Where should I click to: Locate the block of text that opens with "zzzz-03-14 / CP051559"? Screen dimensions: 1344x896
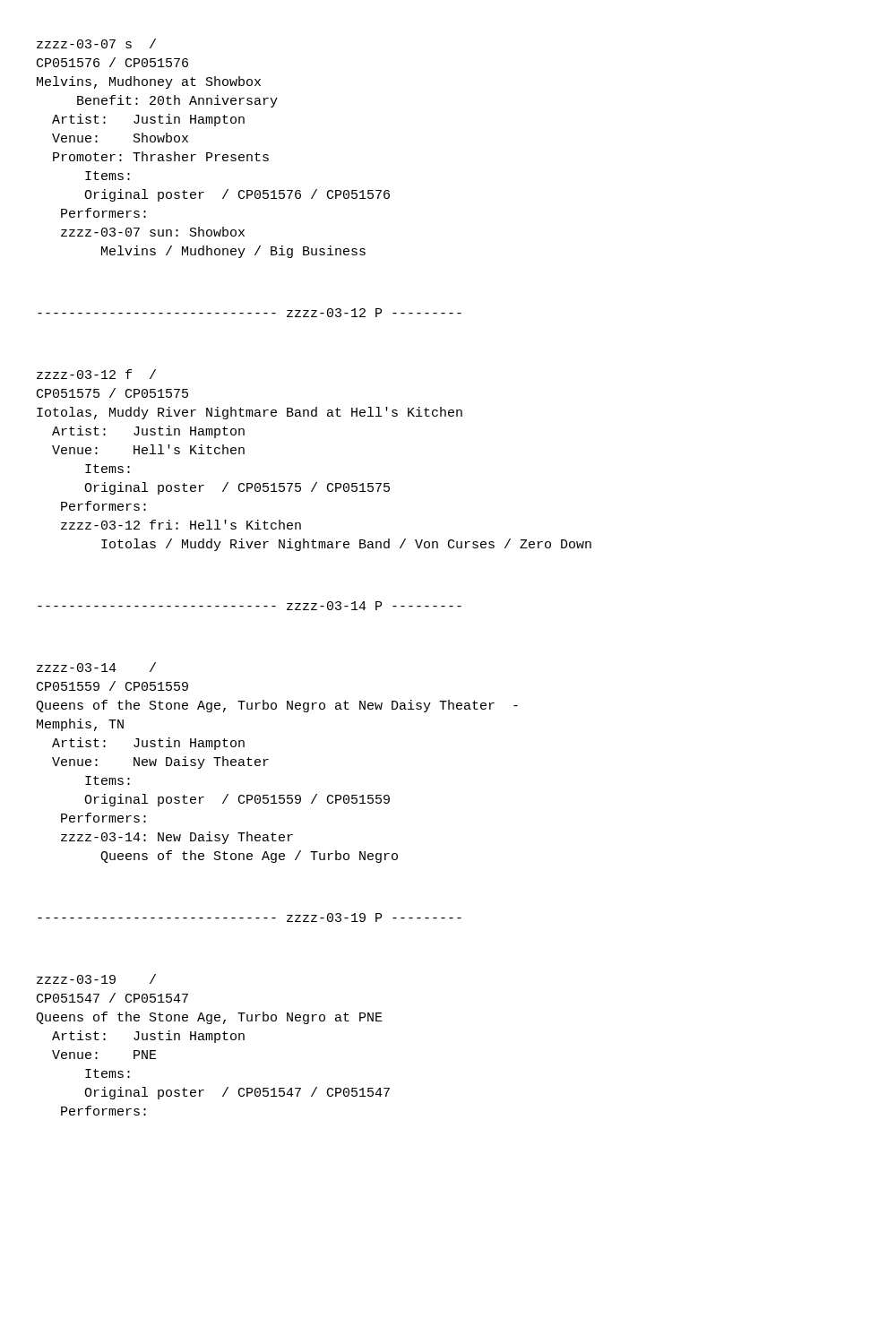point(96,667)
